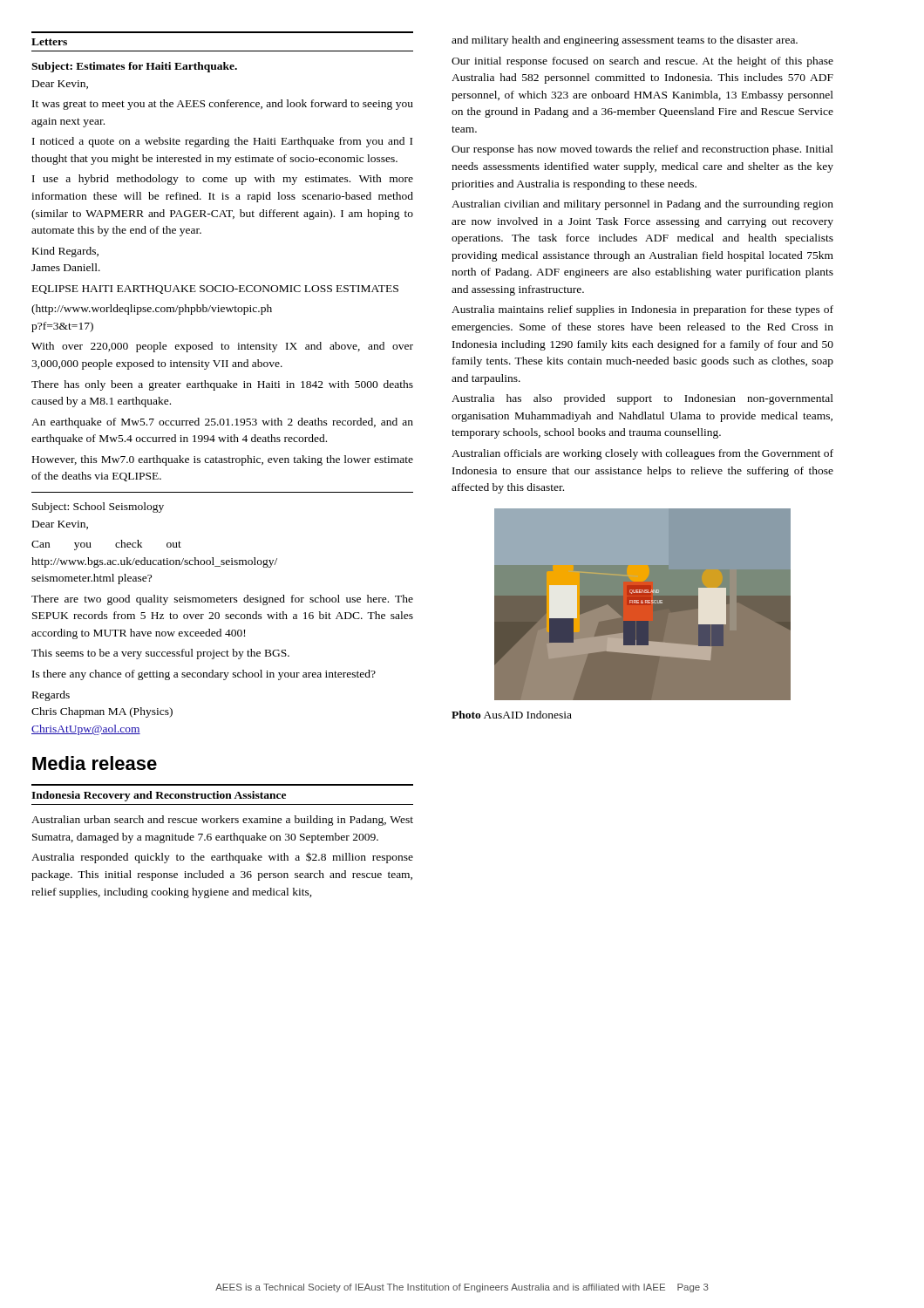Click on the region starting "Subject: School Seismology Dear Kevin, Can you"
924x1308 pixels.
tap(222, 617)
